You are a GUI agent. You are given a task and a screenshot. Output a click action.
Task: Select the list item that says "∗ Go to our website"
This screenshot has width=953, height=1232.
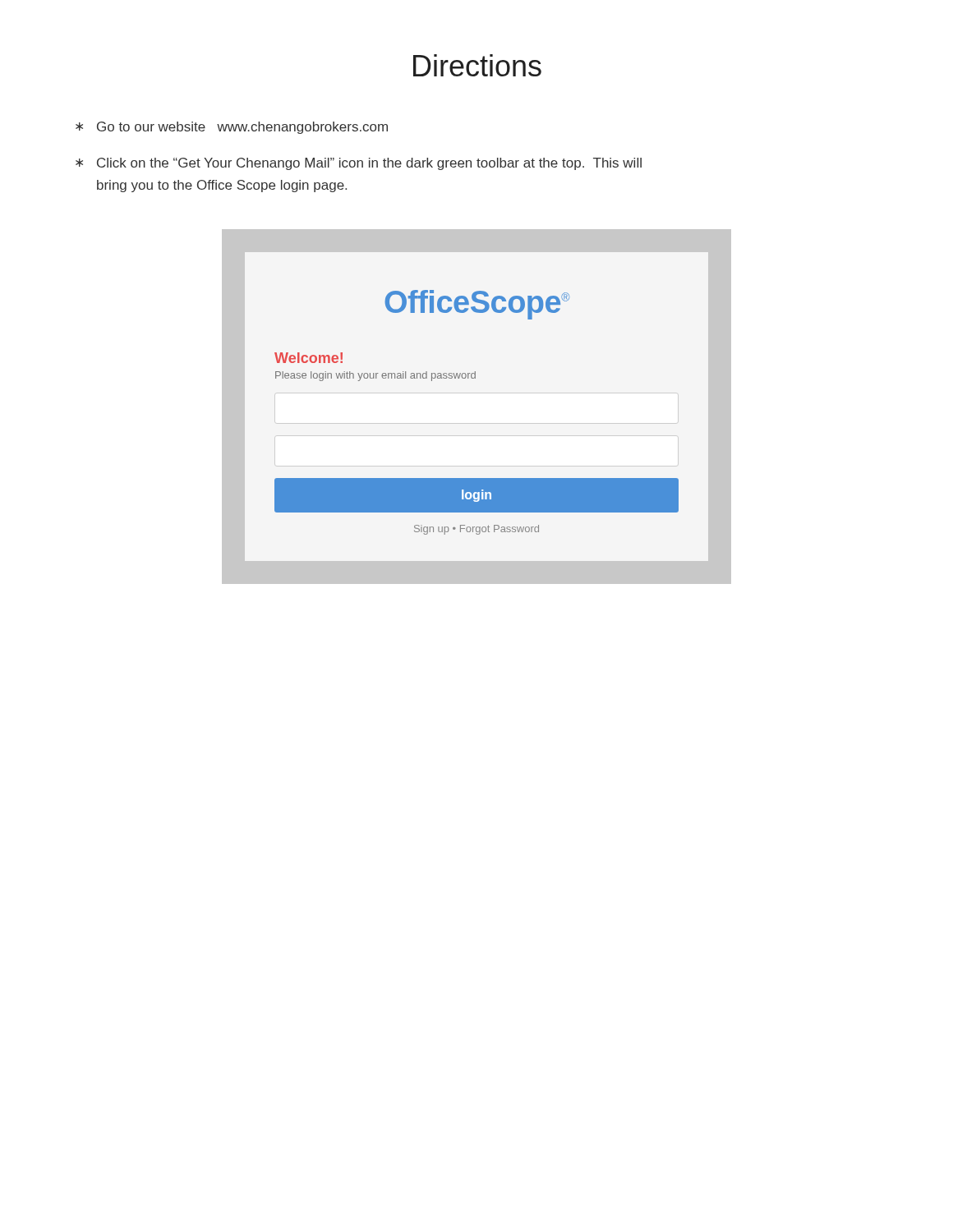231,127
